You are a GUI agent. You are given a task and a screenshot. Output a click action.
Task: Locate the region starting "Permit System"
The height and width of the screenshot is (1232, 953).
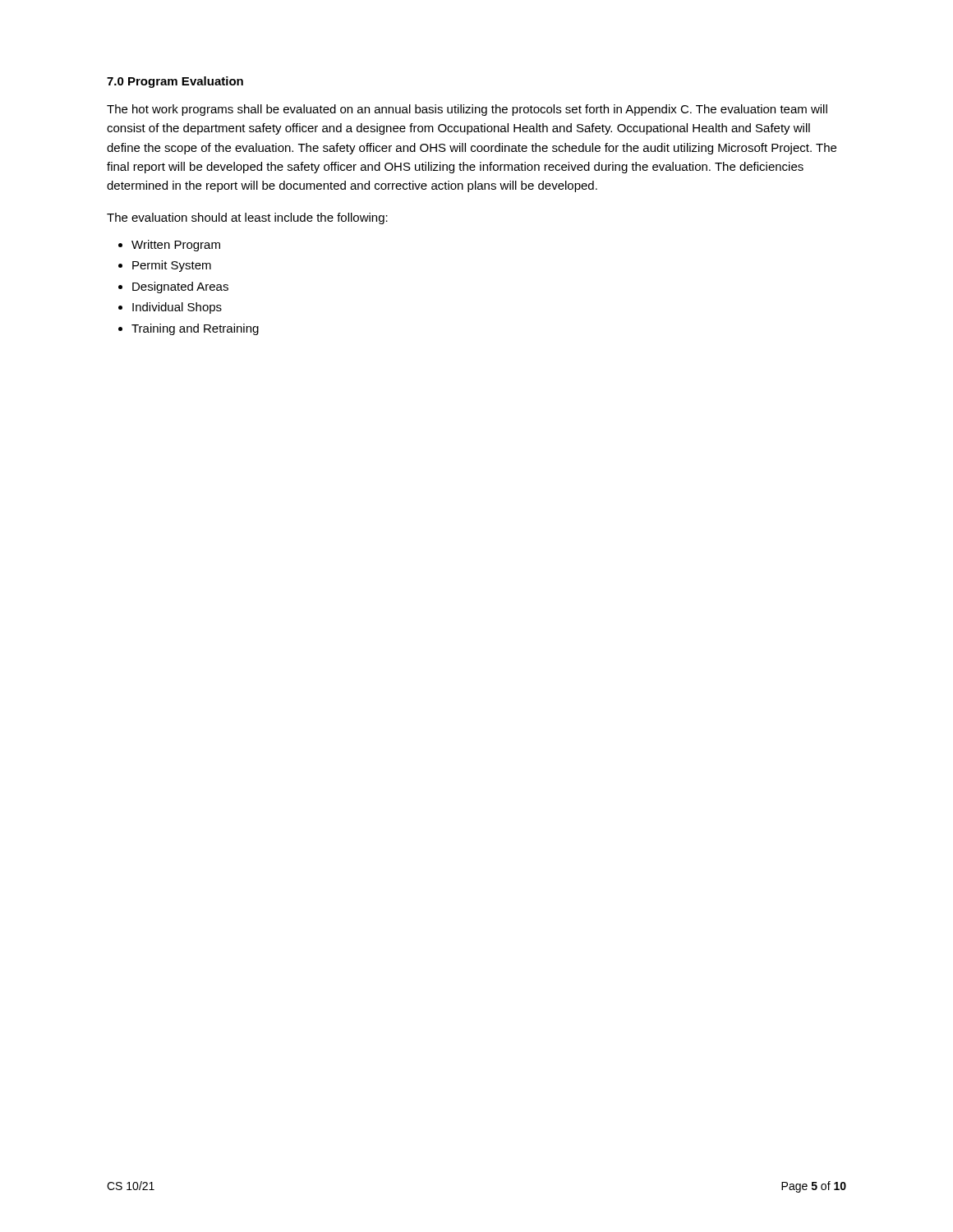coord(171,265)
